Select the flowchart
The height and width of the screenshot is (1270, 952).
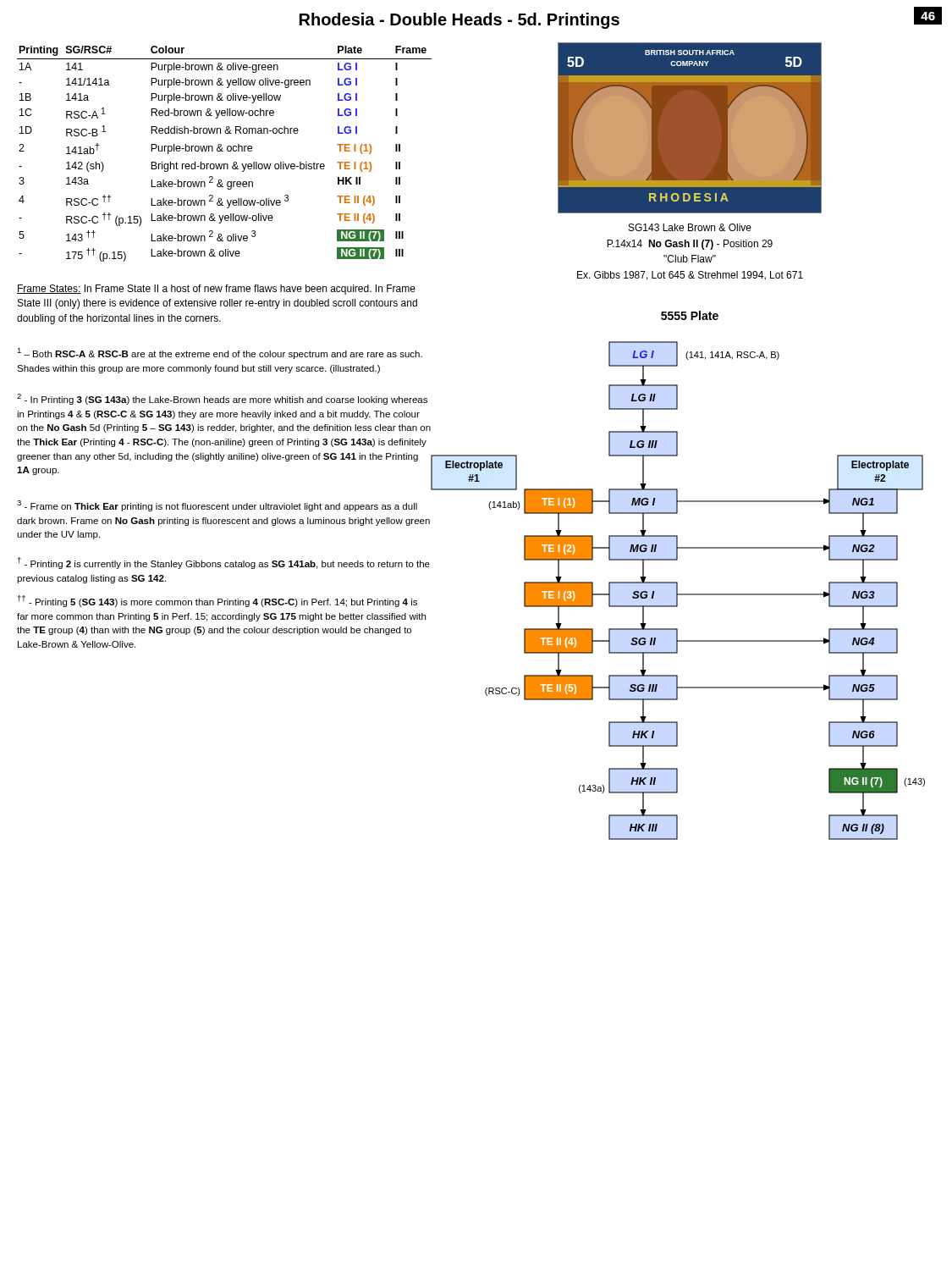coord(677,590)
